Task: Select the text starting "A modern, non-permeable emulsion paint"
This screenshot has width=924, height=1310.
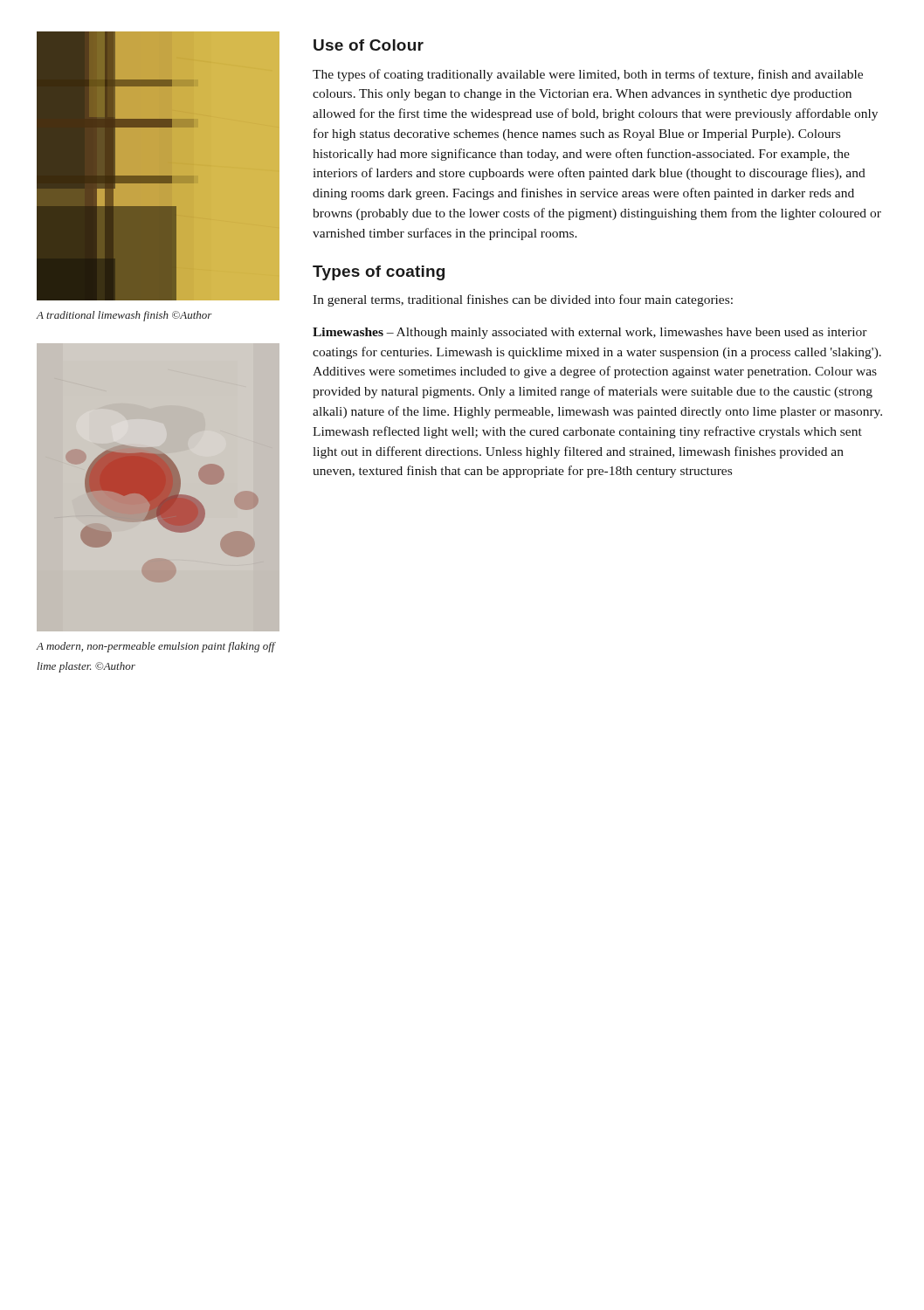Action: click(x=156, y=656)
